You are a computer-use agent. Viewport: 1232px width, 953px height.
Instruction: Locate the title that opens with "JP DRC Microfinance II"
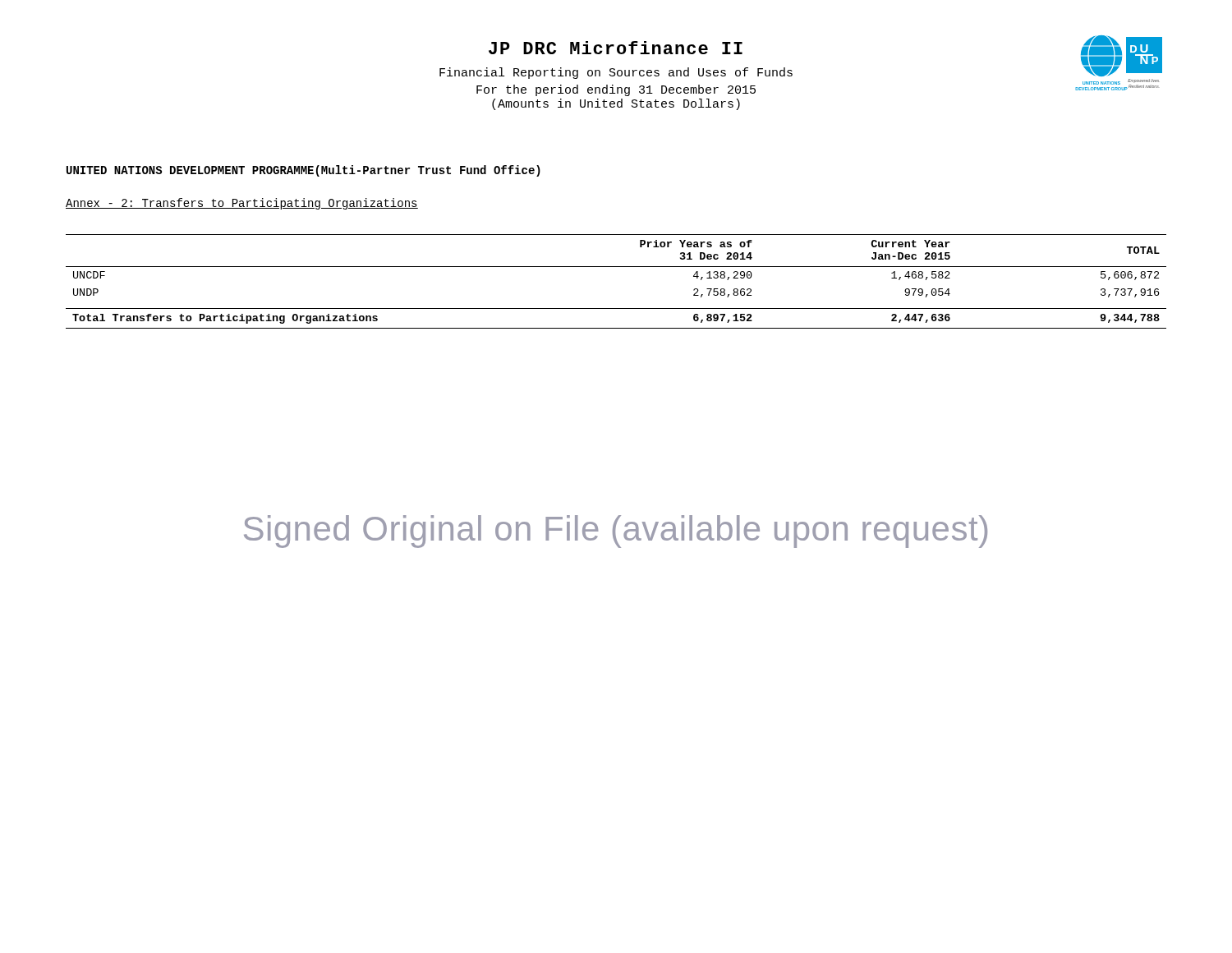pyautogui.click(x=616, y=76)
